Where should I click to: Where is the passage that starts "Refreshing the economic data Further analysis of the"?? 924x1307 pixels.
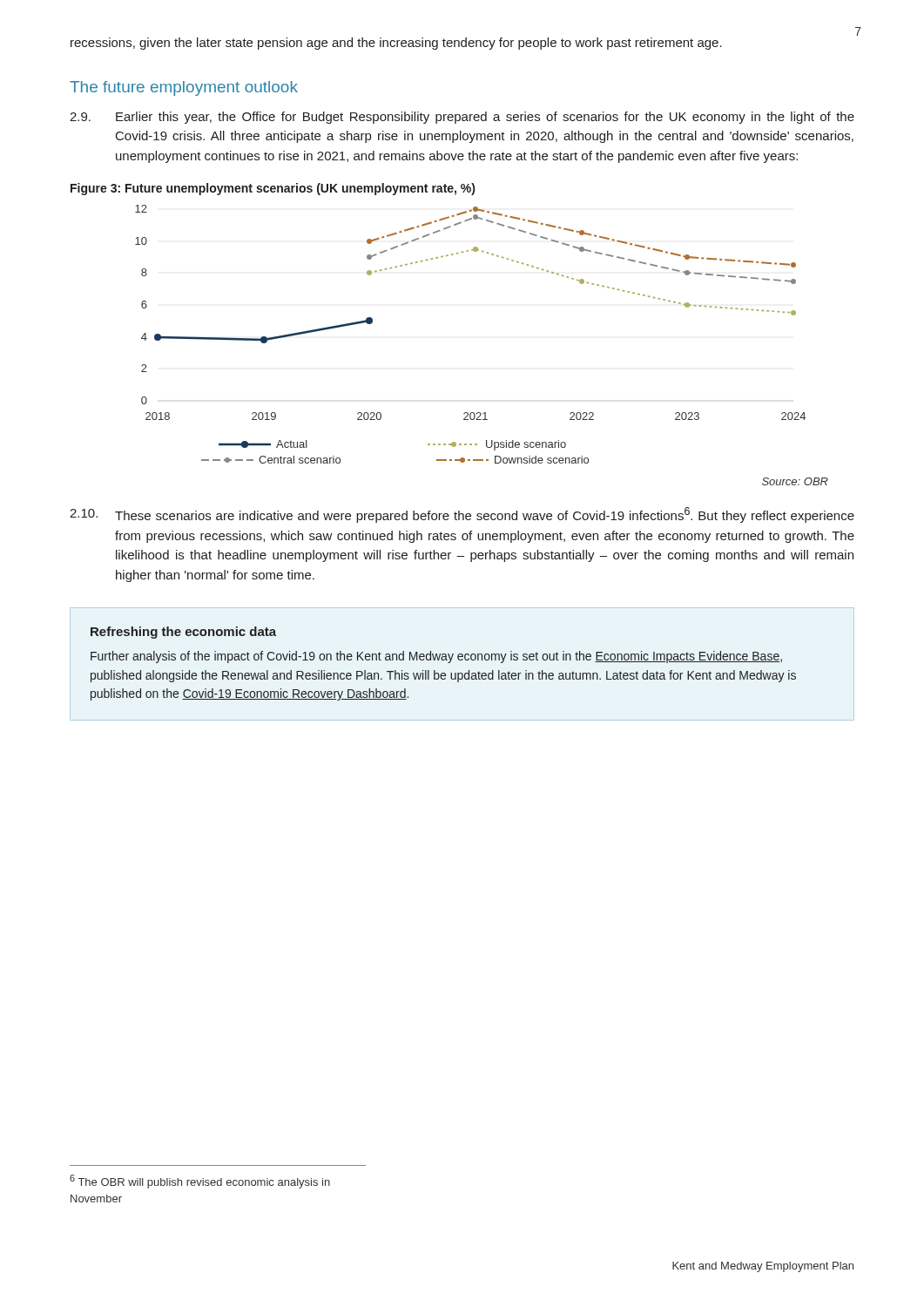462,664
